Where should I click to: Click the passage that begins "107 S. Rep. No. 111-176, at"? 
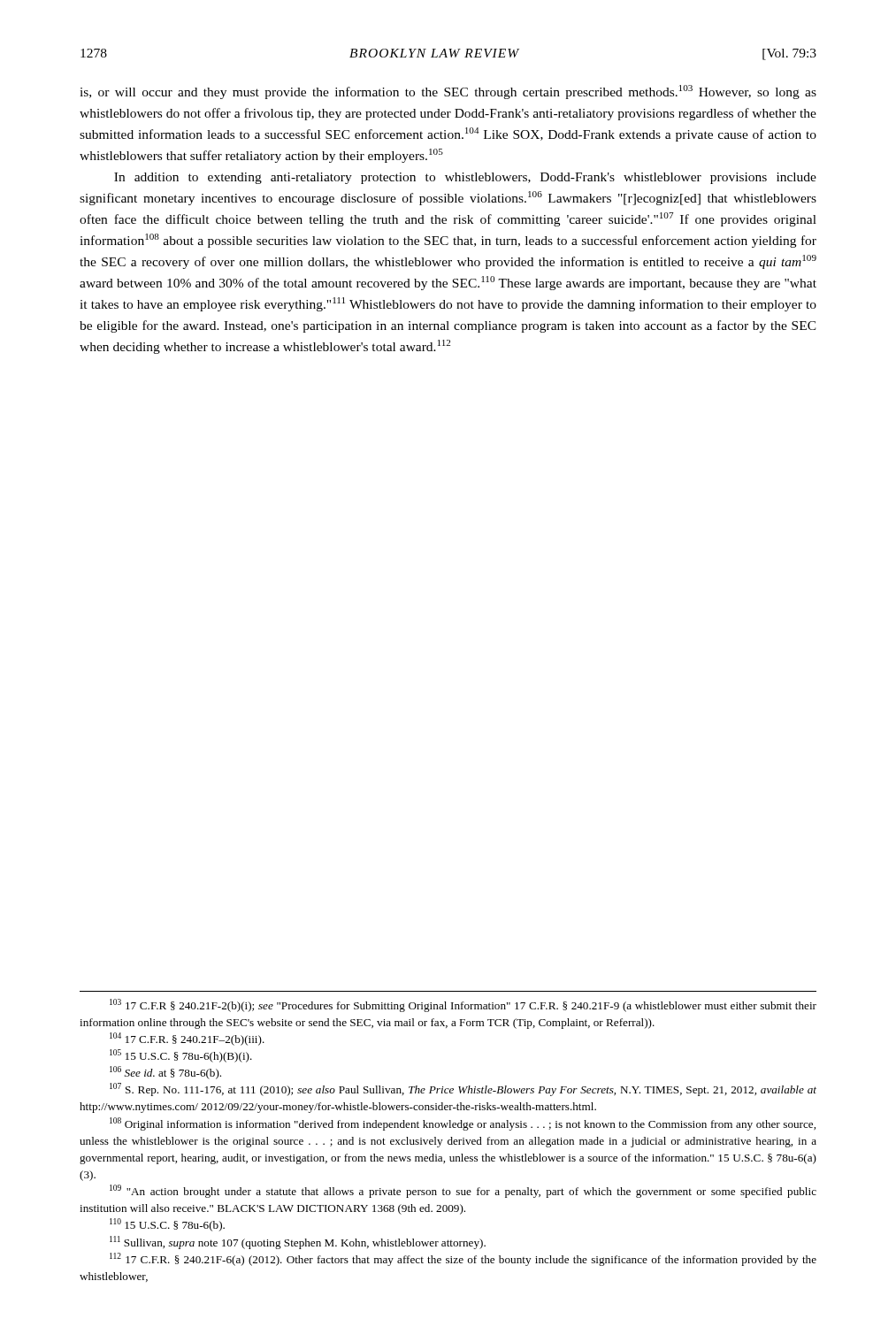click(448, 1098)
